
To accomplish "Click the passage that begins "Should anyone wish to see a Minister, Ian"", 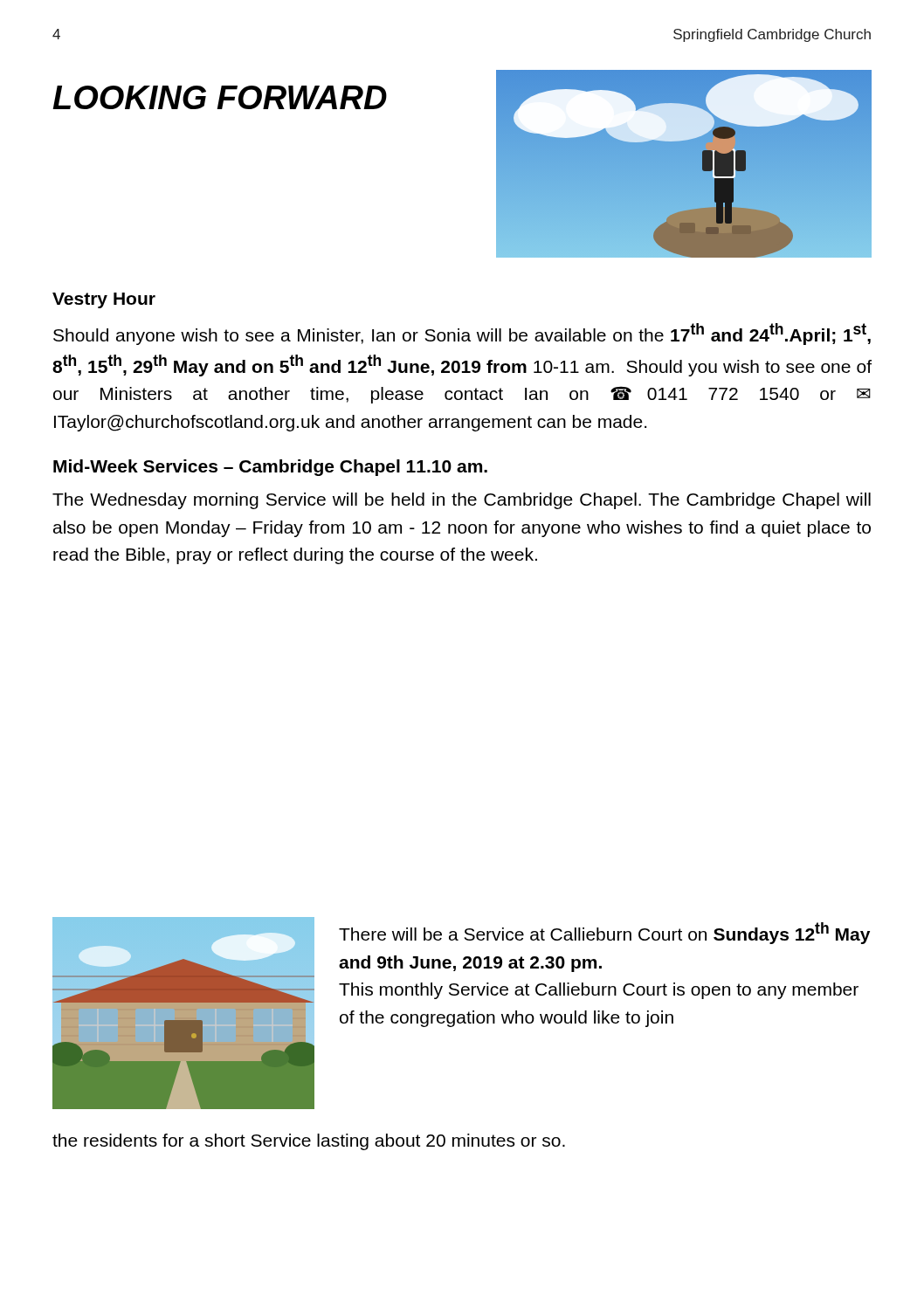I will 462,376.
